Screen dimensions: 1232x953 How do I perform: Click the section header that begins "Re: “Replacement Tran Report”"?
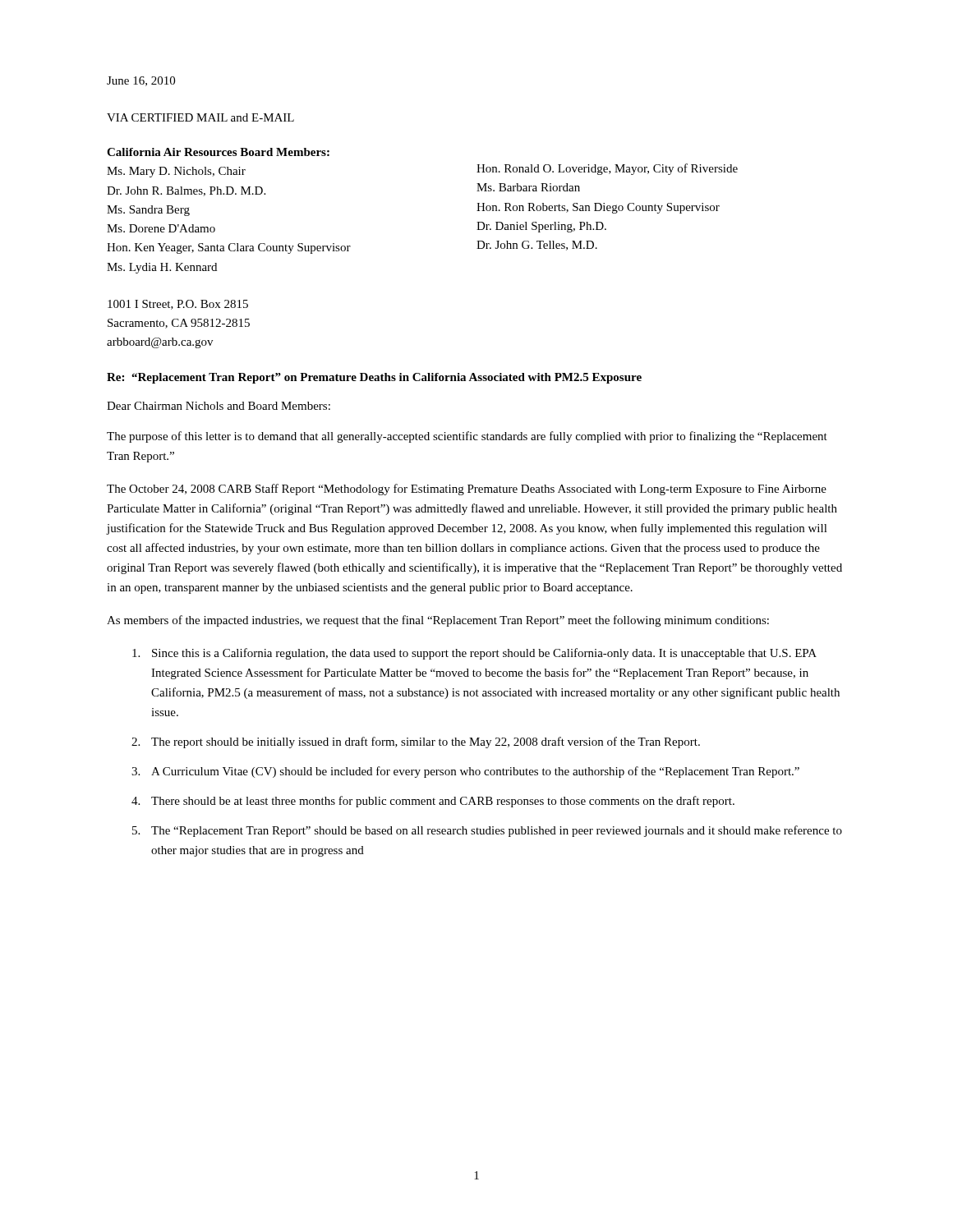pyautogui.click(x=374, y=377)
